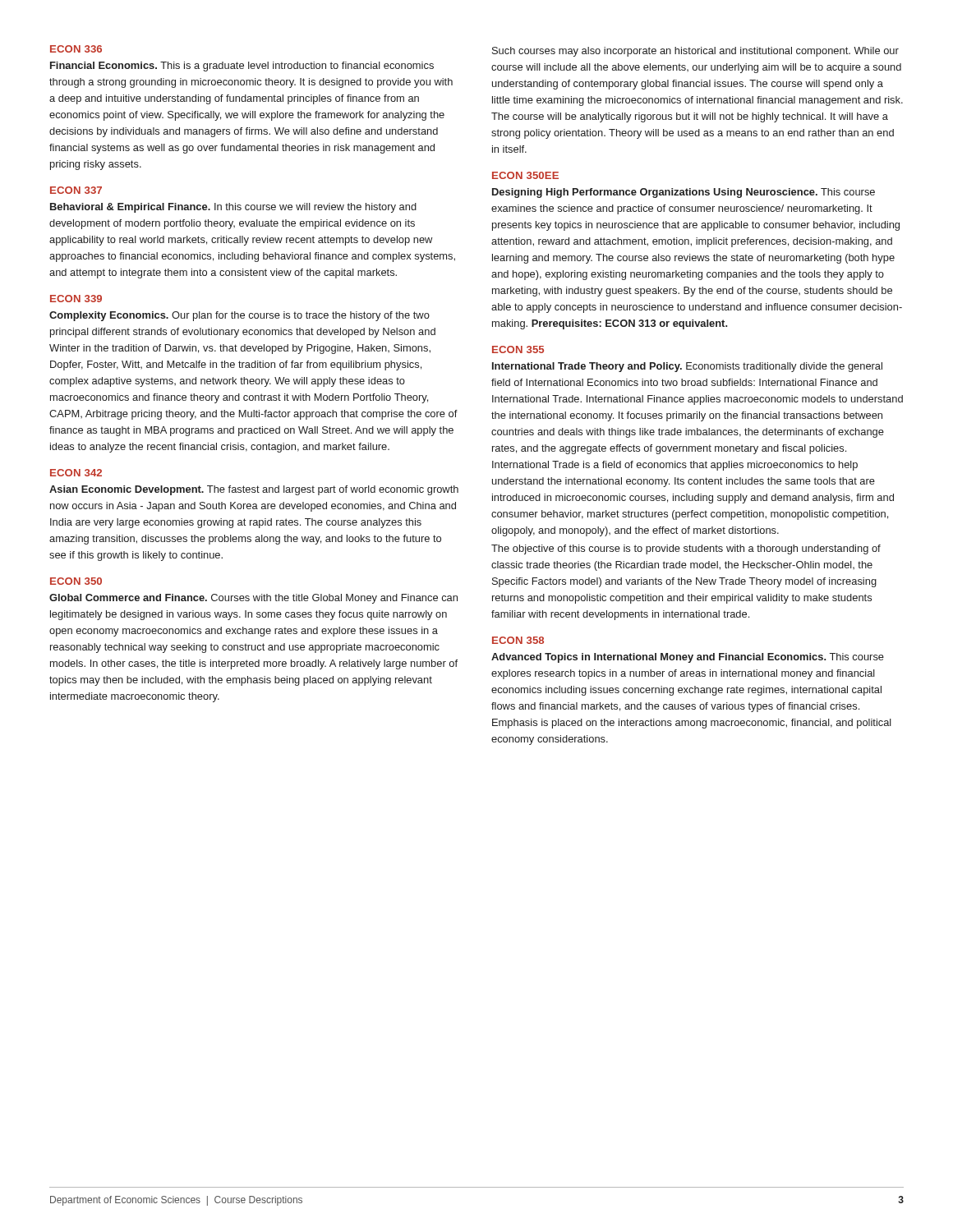This screenshot has width=953, height=1232.
Task: Navigate to the passage starting "ECON 336"
Action: click(76, 49)
